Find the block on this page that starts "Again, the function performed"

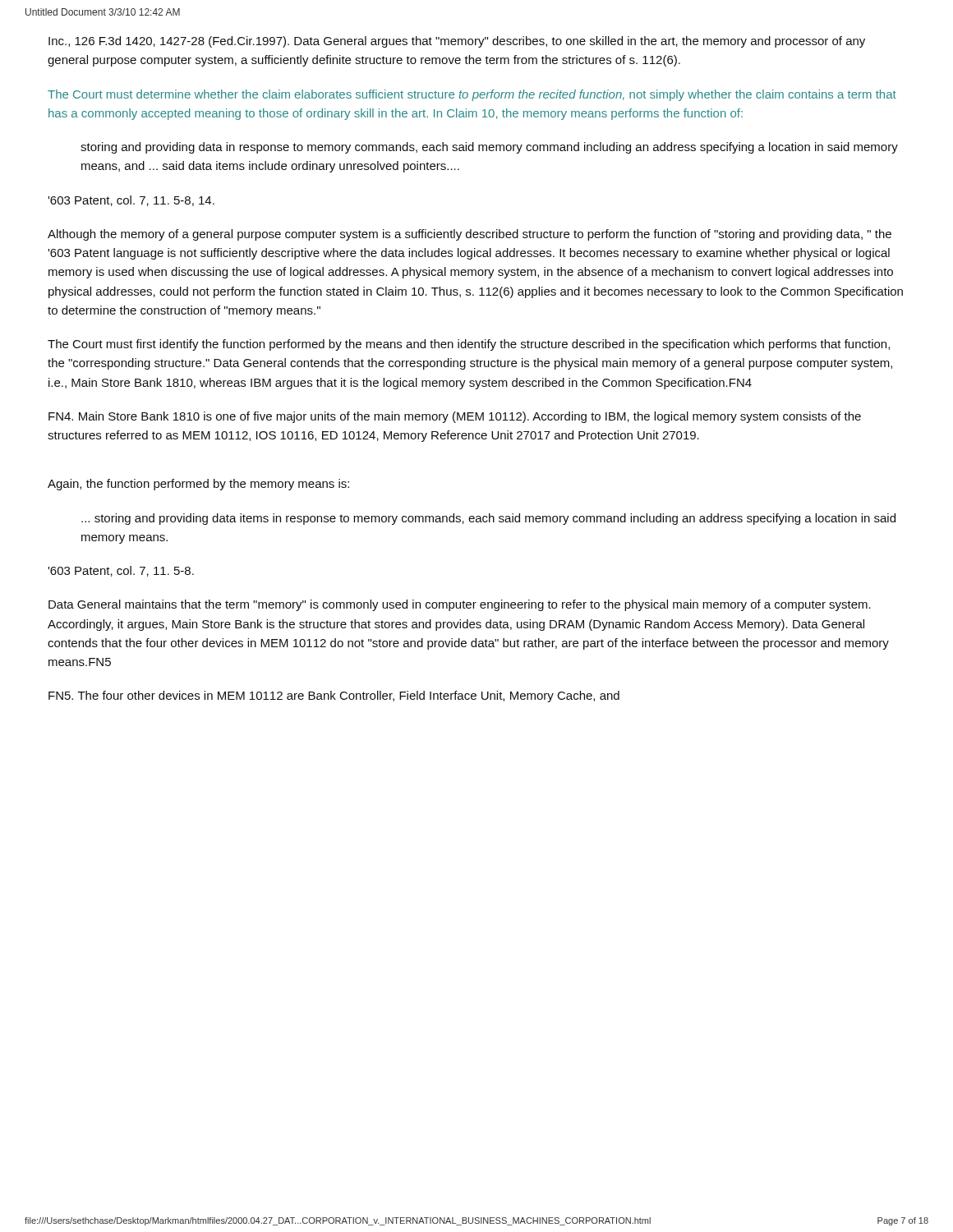pyautogui.click(x=199, y=484)
